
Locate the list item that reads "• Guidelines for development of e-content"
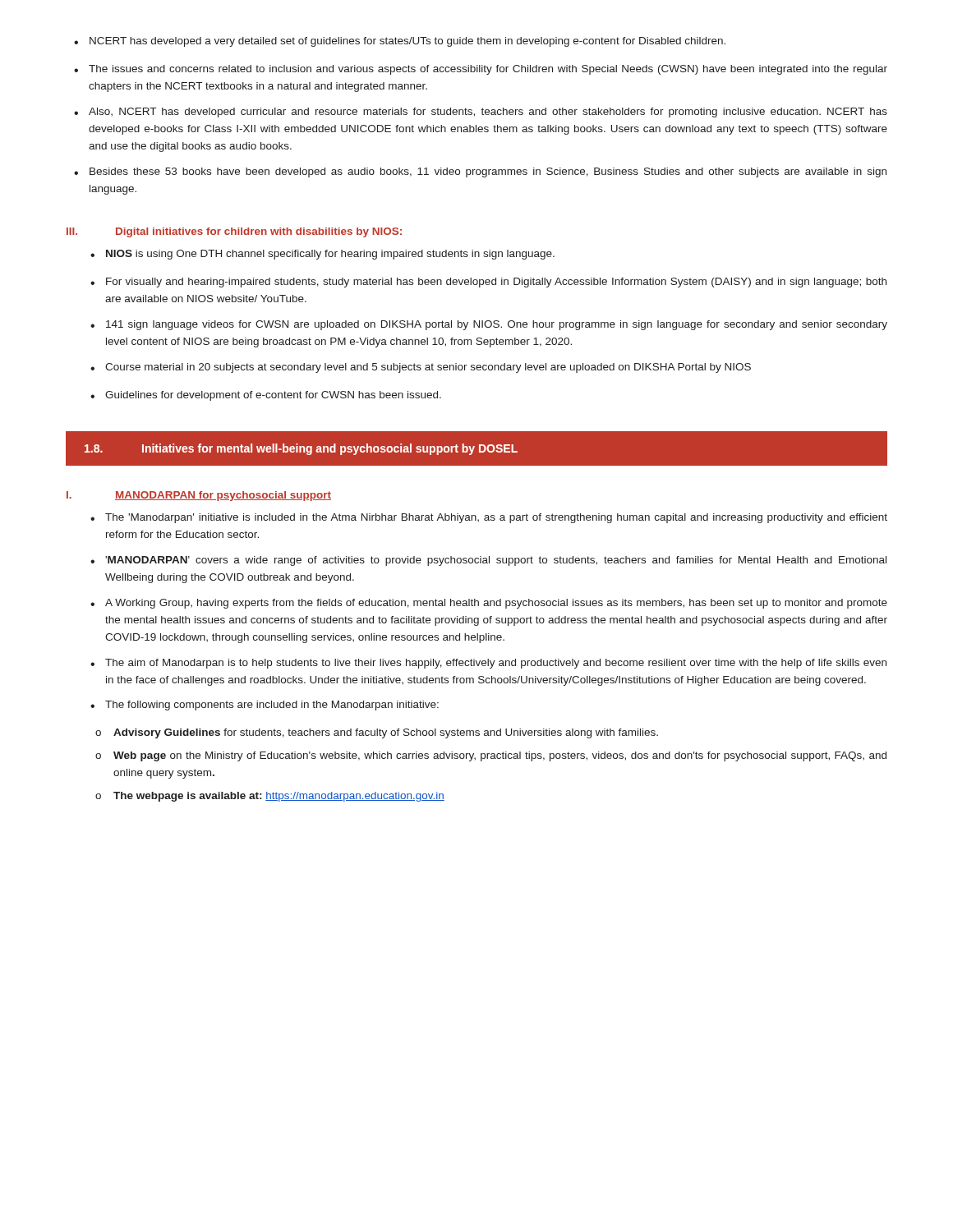266,396
